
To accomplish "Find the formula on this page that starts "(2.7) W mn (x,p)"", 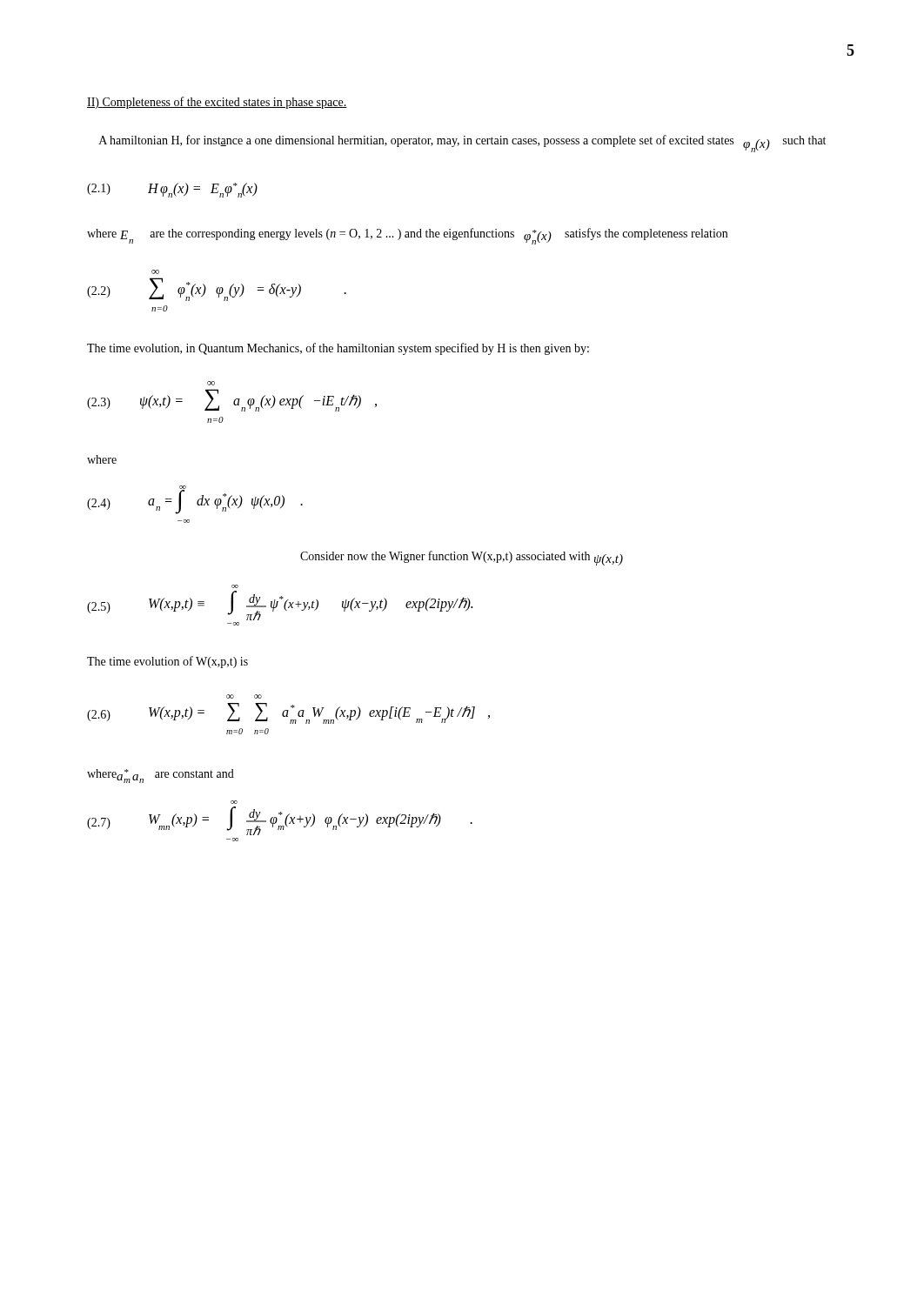I will [x=471, y=823].
